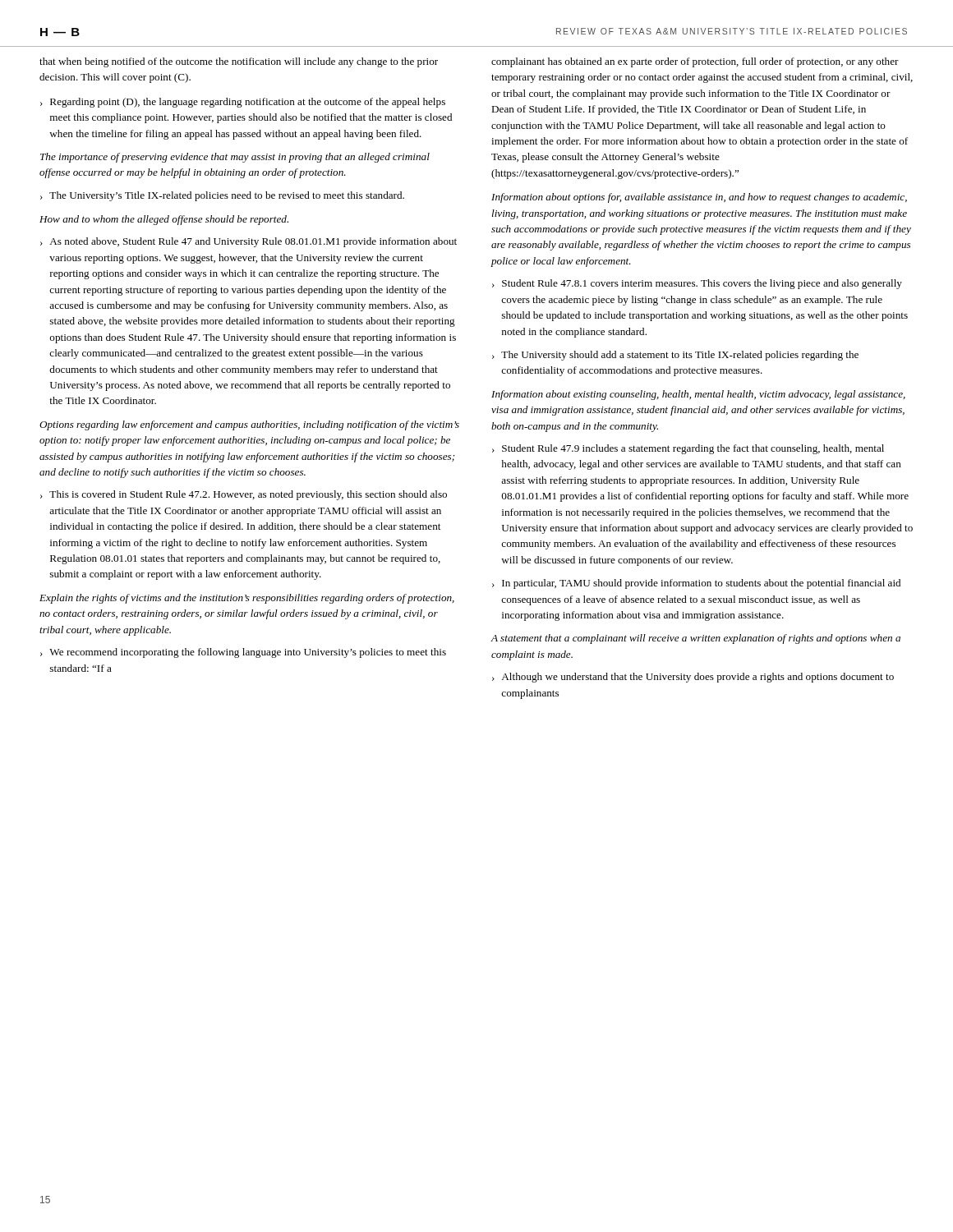
Task: Locate the block of text that opens with "› In particular,"
Action: click(x=702, y=599)
